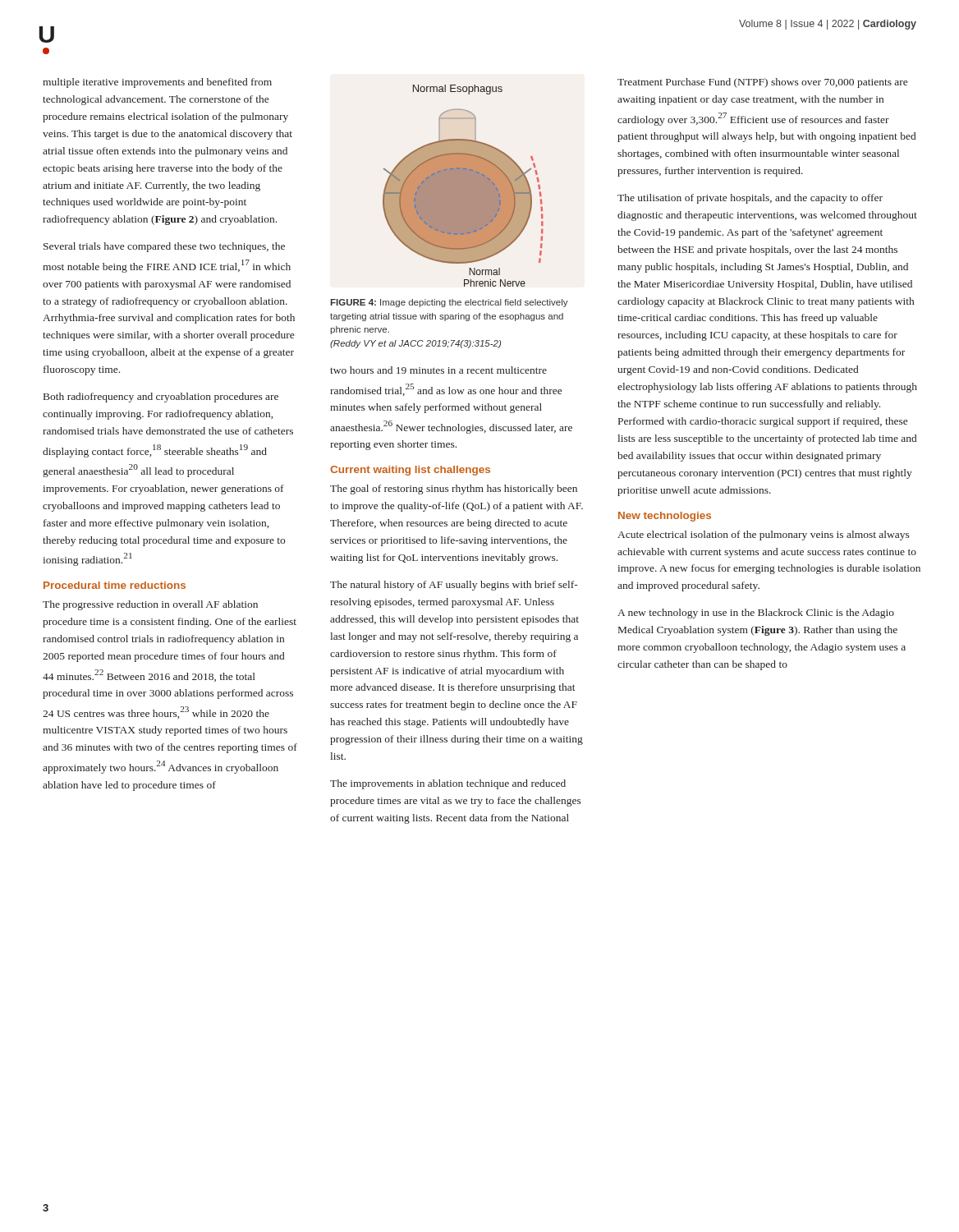Select the passage starting "Current waiting list"
The height and width of the screenshot is (1232, 959).
pyautogui.click(x=410, y=470)
